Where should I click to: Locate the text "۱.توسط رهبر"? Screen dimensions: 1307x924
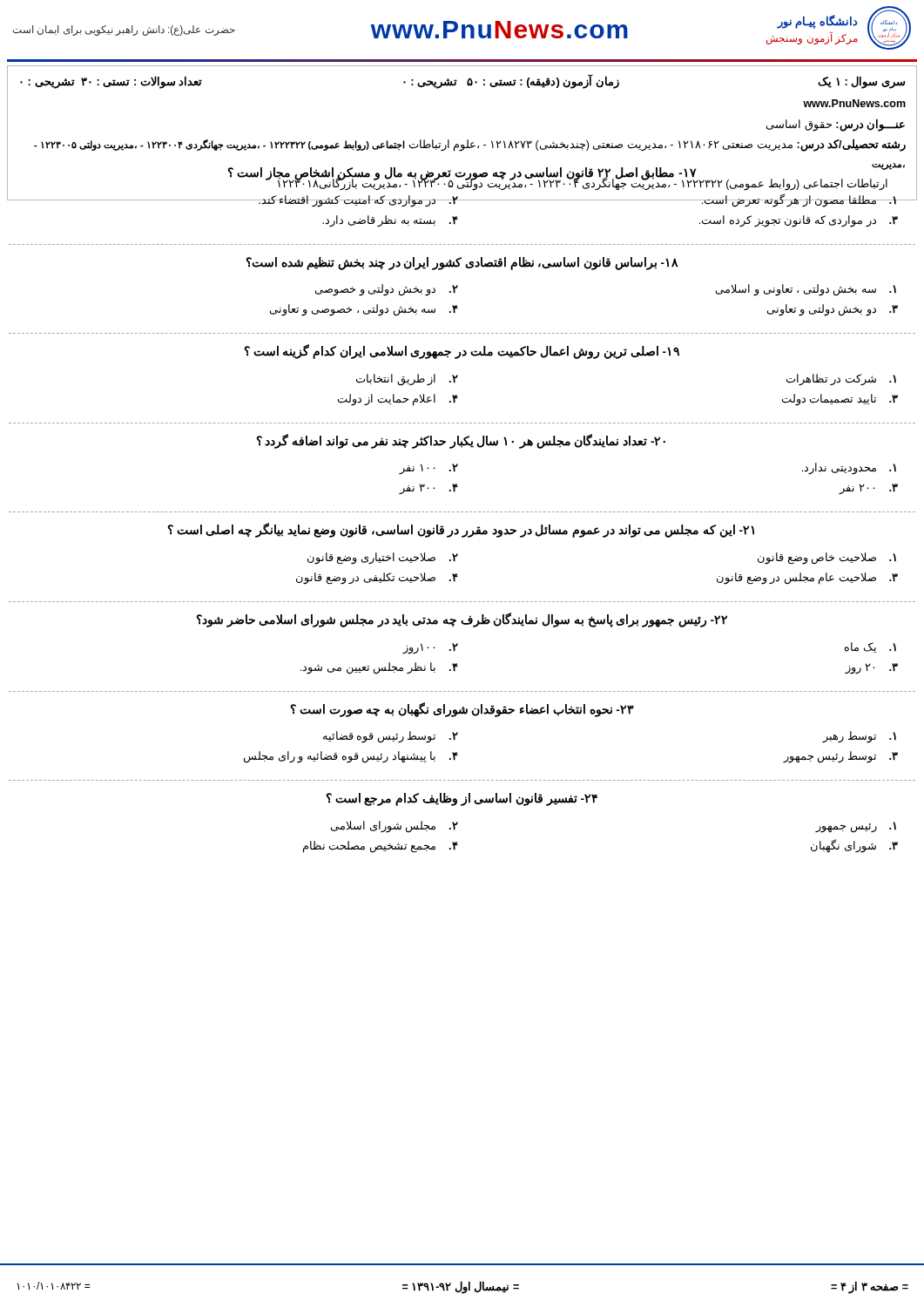pyautogui.click(x=861, y=736)
